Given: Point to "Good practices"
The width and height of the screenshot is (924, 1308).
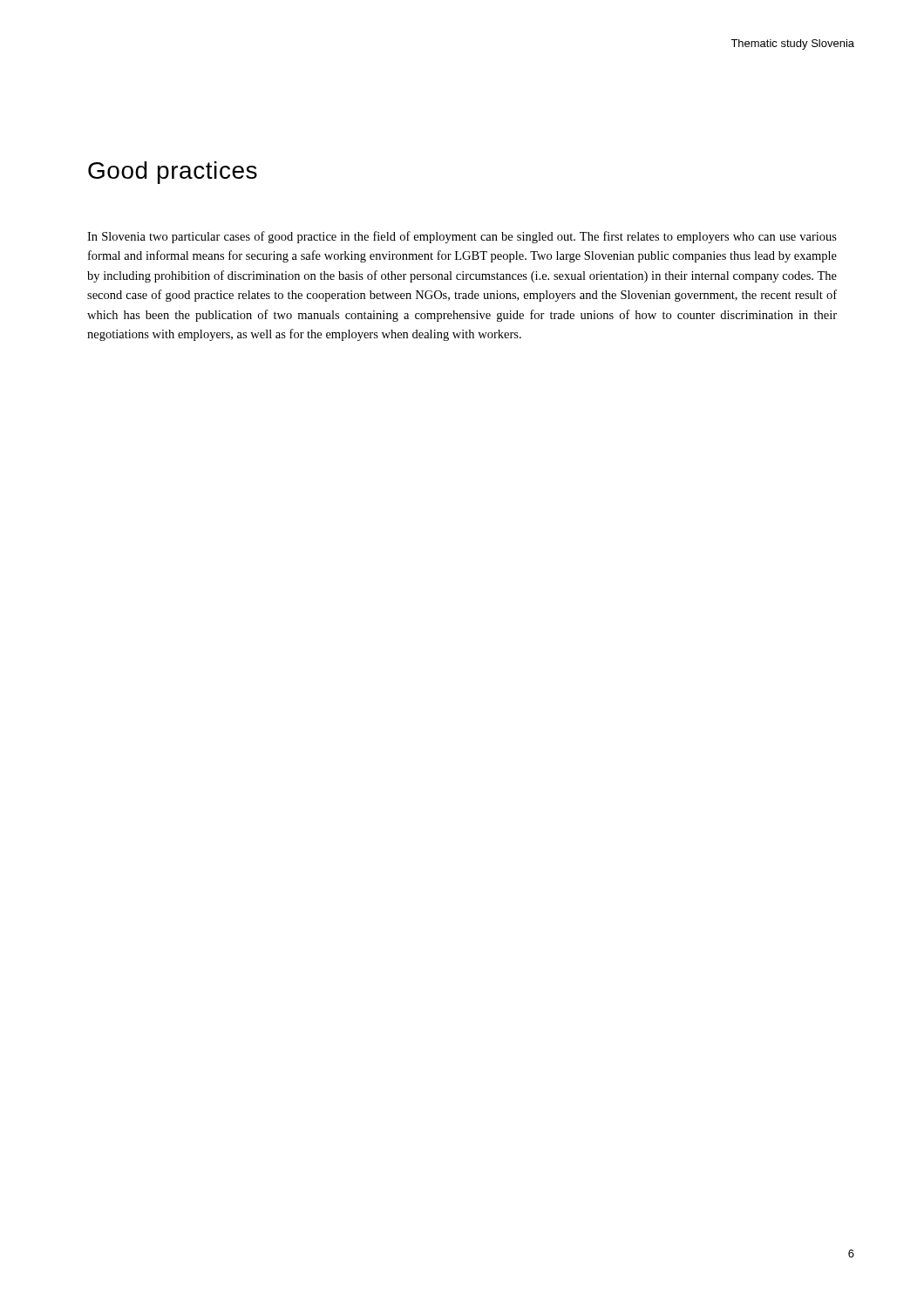Looking at the screenshot, I should (173, 170).
